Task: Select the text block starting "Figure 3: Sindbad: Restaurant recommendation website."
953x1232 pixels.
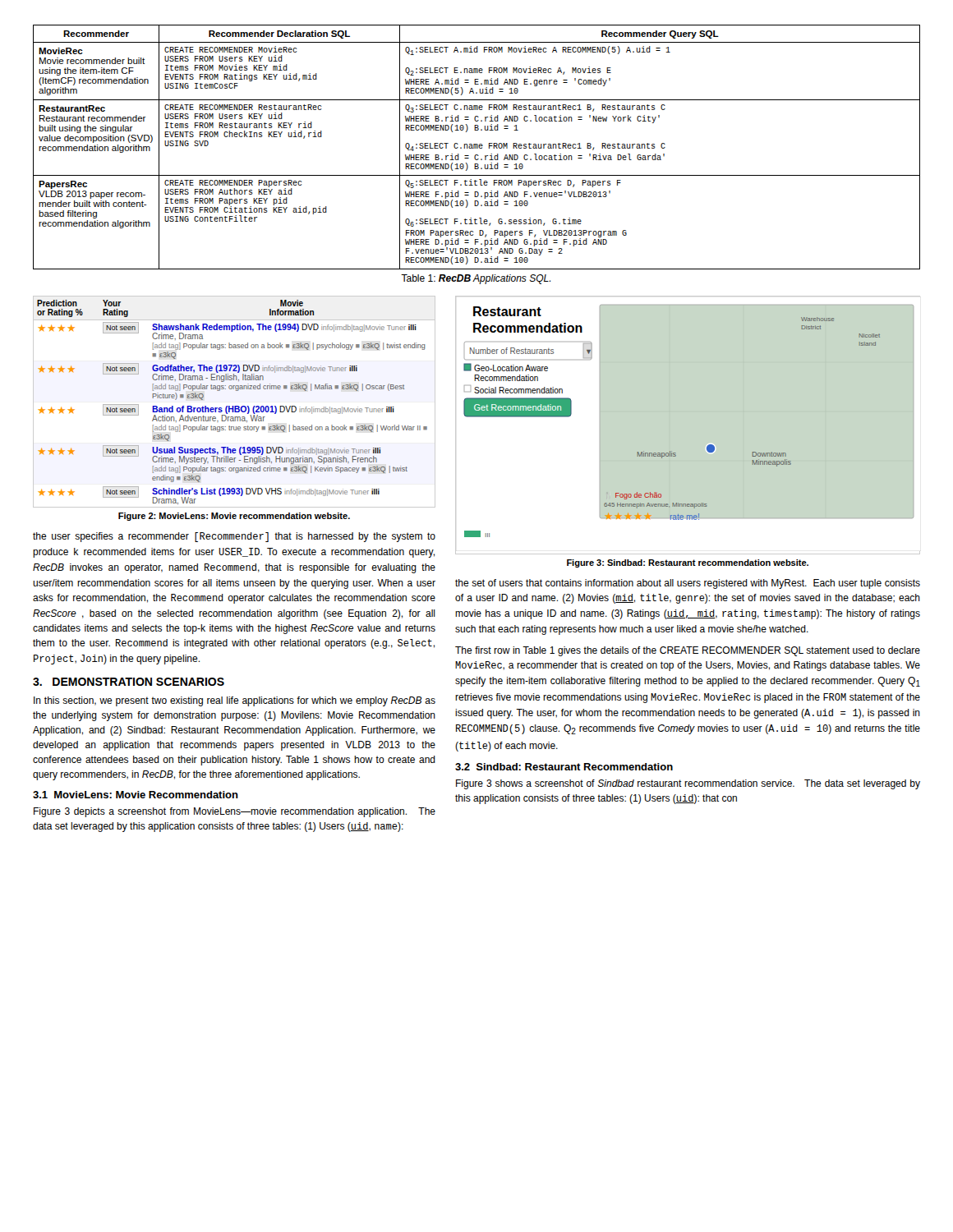Action: pos(688,563)
